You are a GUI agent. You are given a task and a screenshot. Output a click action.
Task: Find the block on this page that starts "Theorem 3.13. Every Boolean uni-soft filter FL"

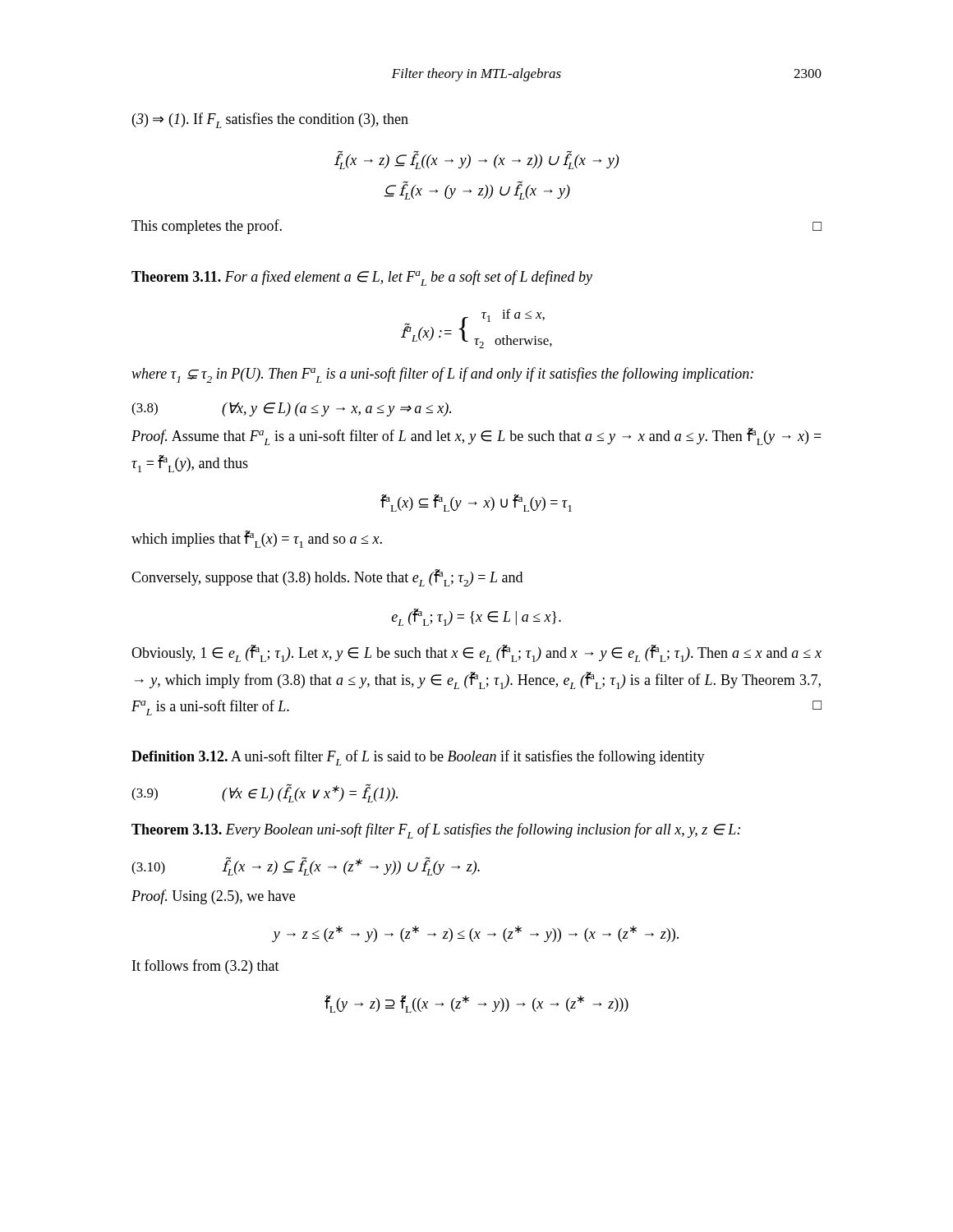[436, 831]
